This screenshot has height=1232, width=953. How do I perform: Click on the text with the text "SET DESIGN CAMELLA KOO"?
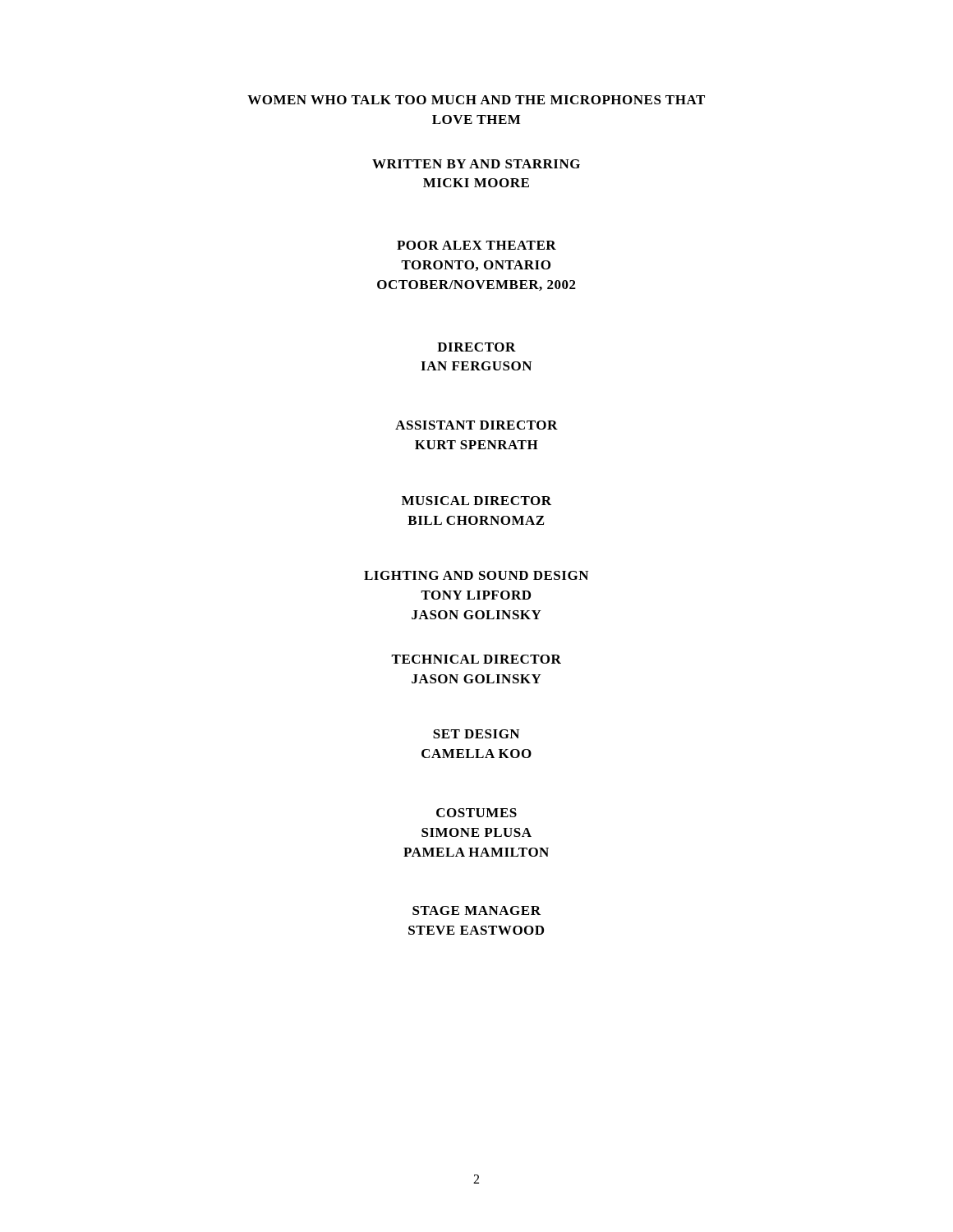coord(476,744)
